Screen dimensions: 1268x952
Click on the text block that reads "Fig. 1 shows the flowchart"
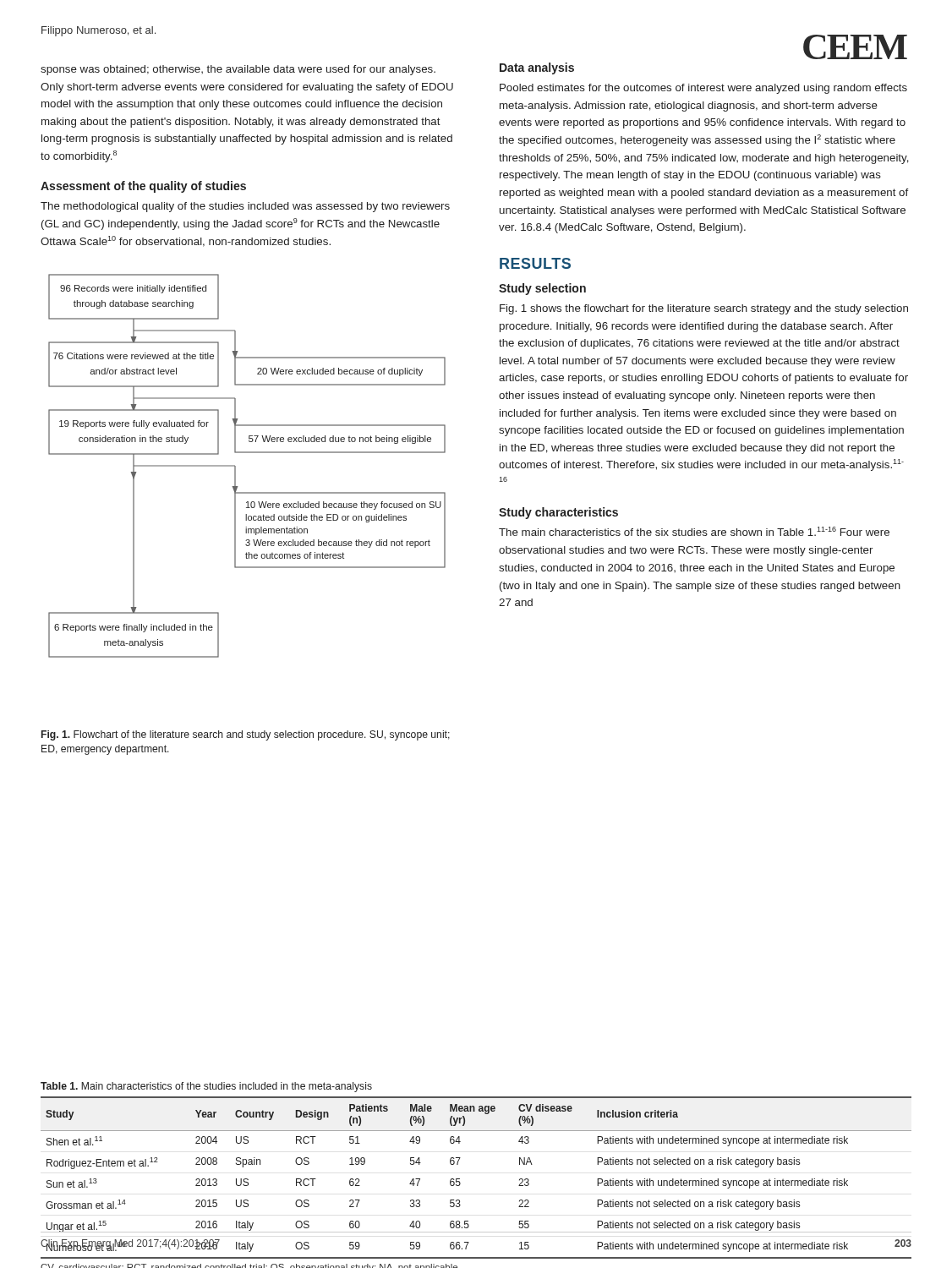705,396
